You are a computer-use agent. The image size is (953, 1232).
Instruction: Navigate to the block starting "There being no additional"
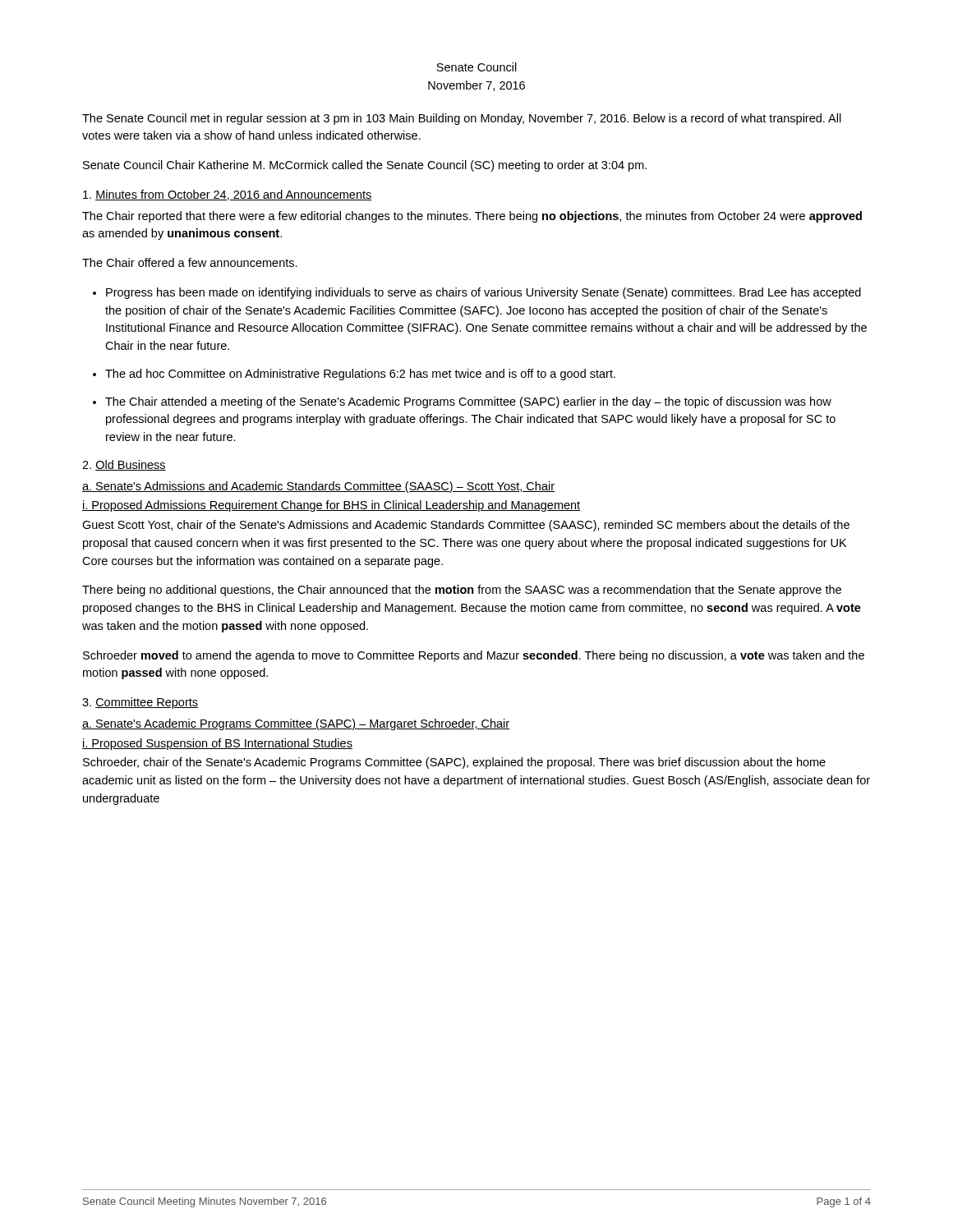click(x=471, y=608)
